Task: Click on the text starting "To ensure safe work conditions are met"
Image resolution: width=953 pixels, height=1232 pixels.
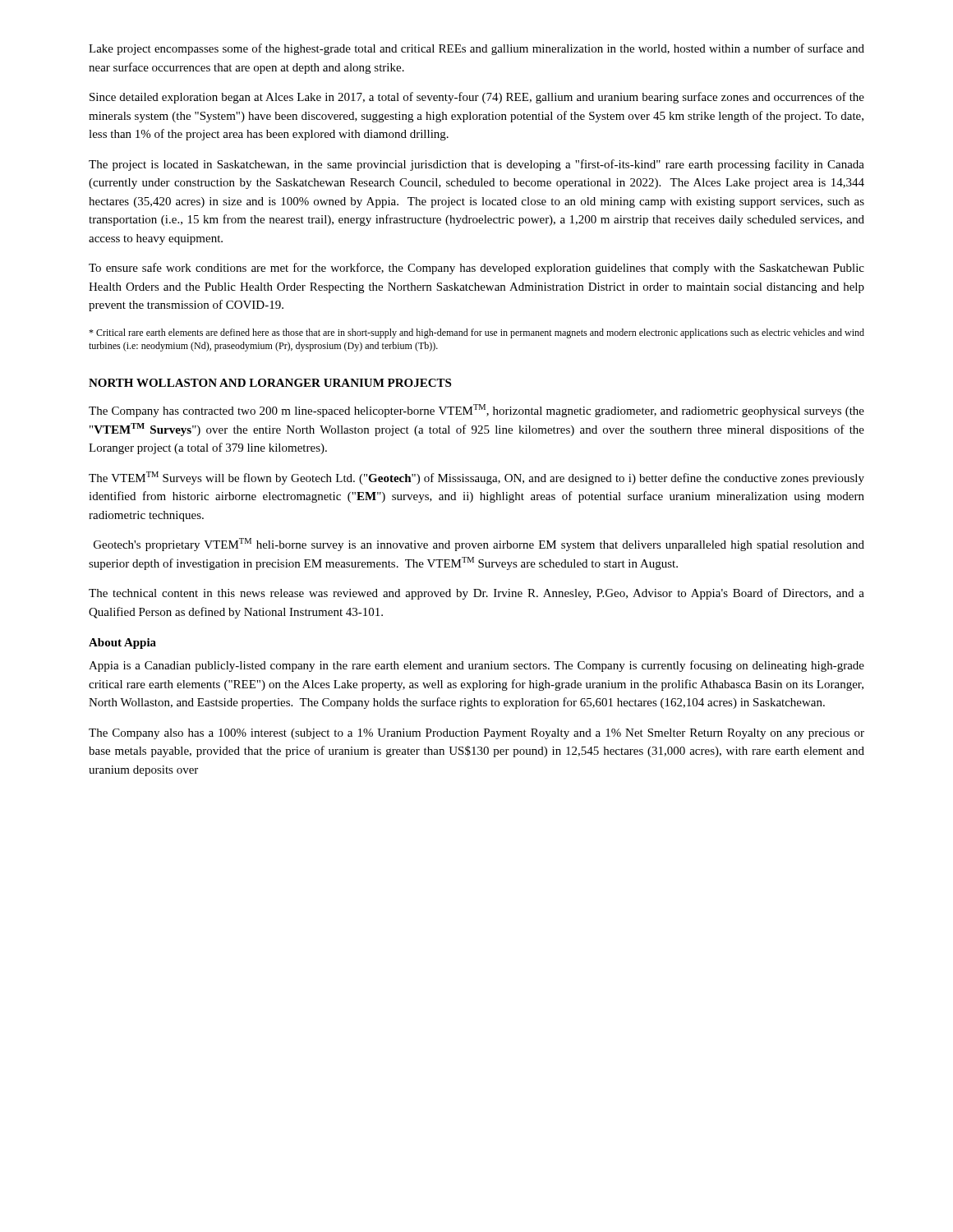Action: 476,286
